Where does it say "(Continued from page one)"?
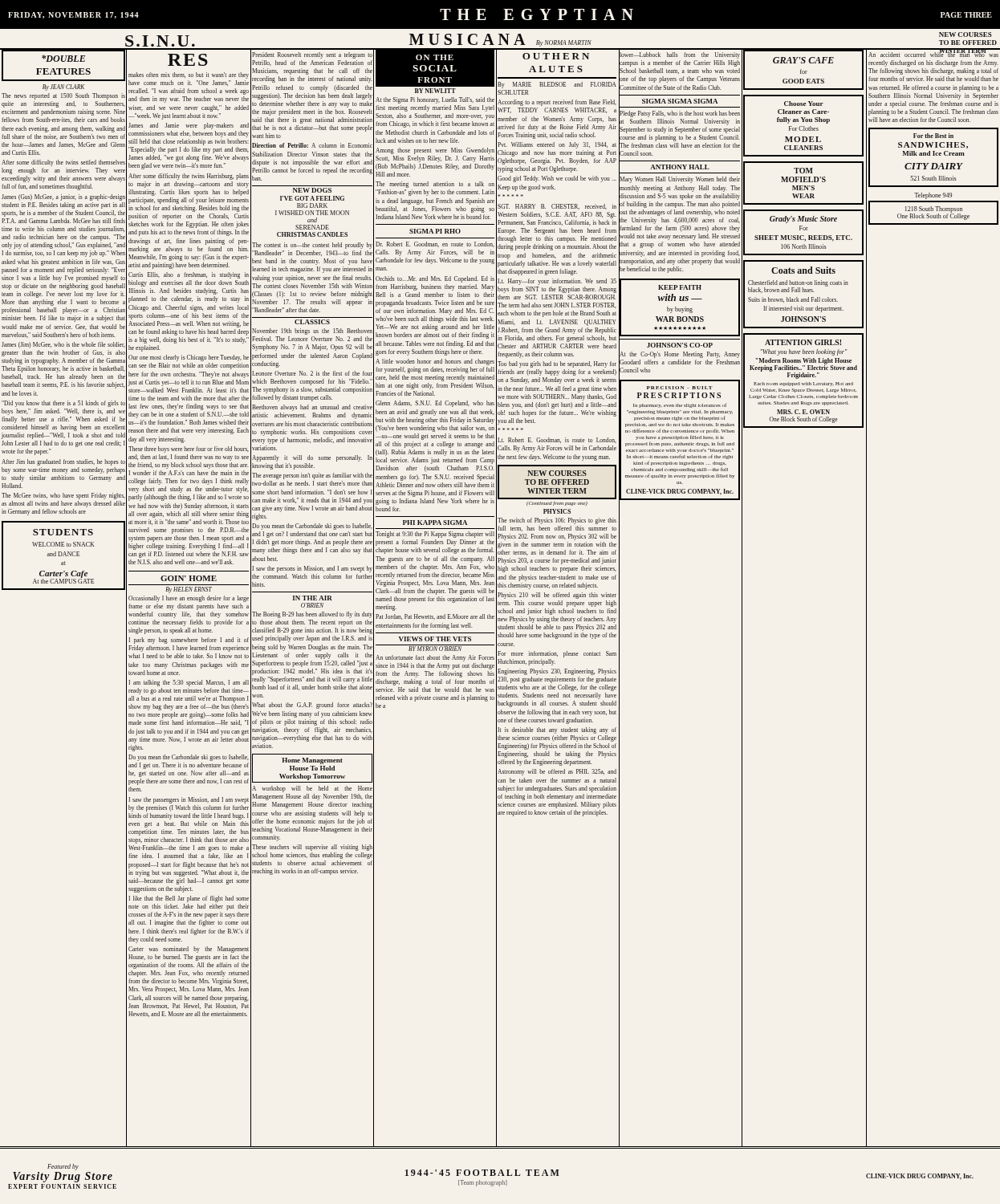Viewport: 1000px width, 1204px height. pos(557,503)
